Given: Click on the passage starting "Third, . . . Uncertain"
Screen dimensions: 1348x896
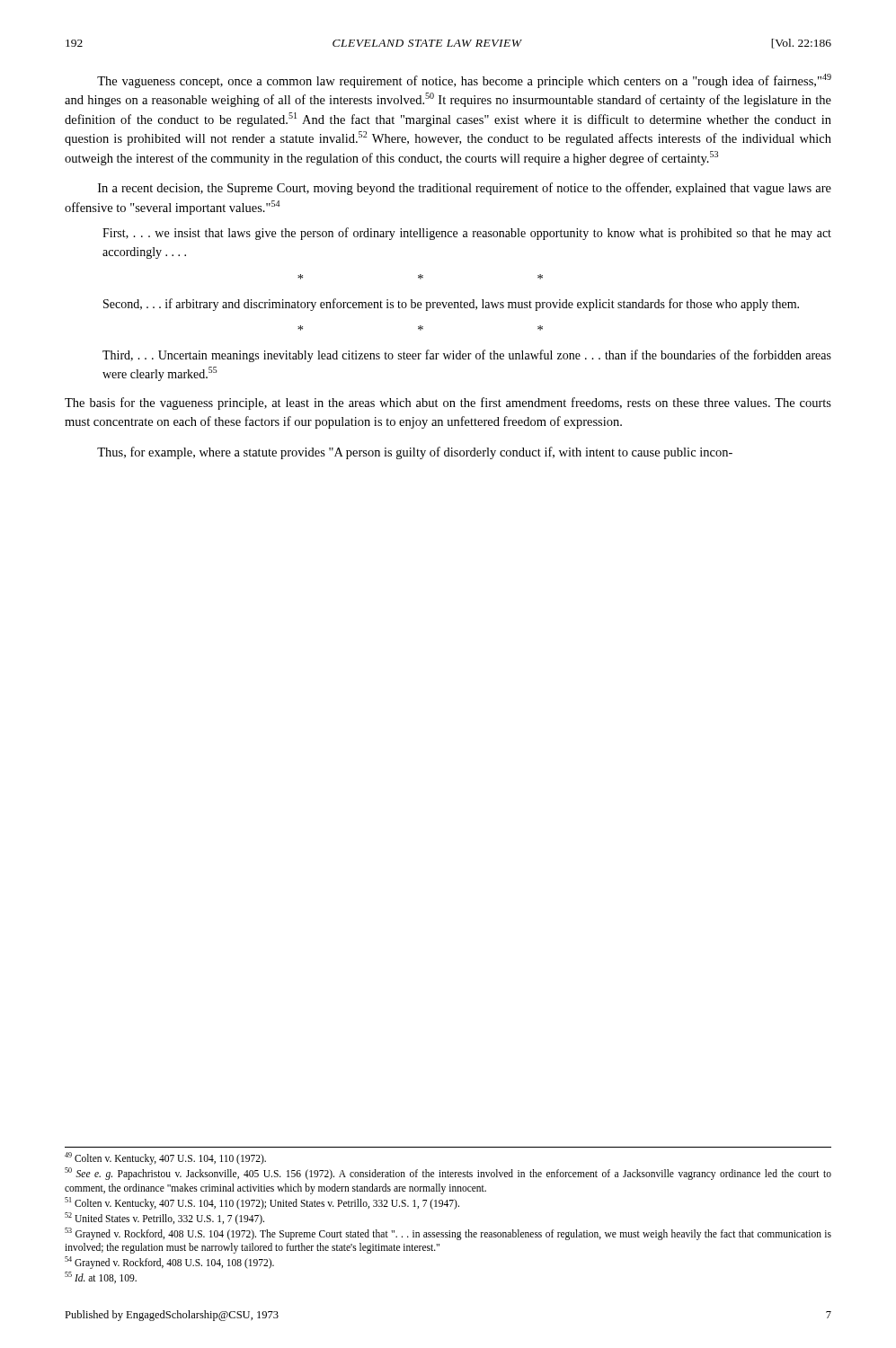Looking at the screenshot, I should coord(467,366).
